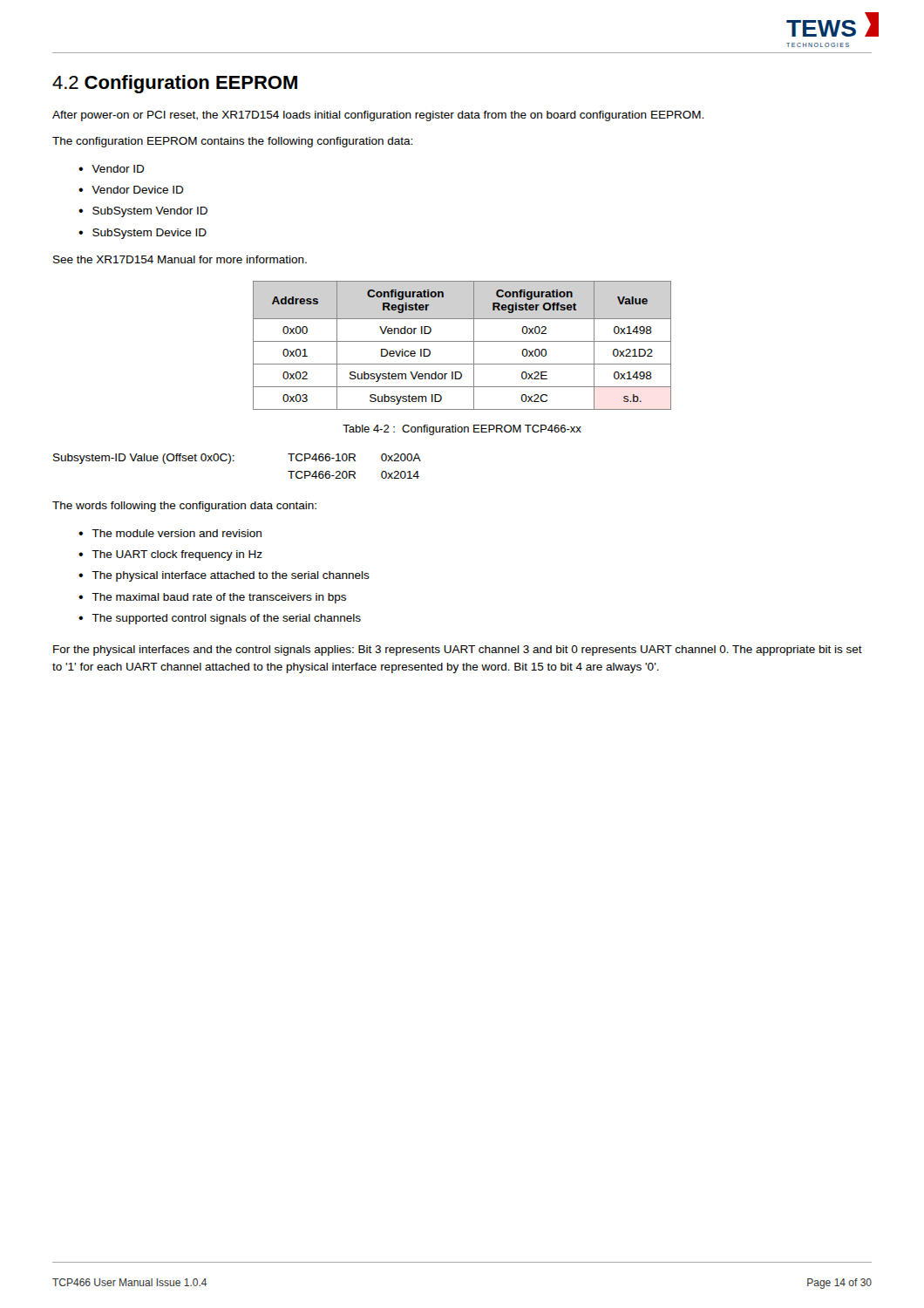Find the block starting "For the physical interfaces and the control"
This screenshot has height=1308, width=924.
pyautogui.click(x=457, y=658)
